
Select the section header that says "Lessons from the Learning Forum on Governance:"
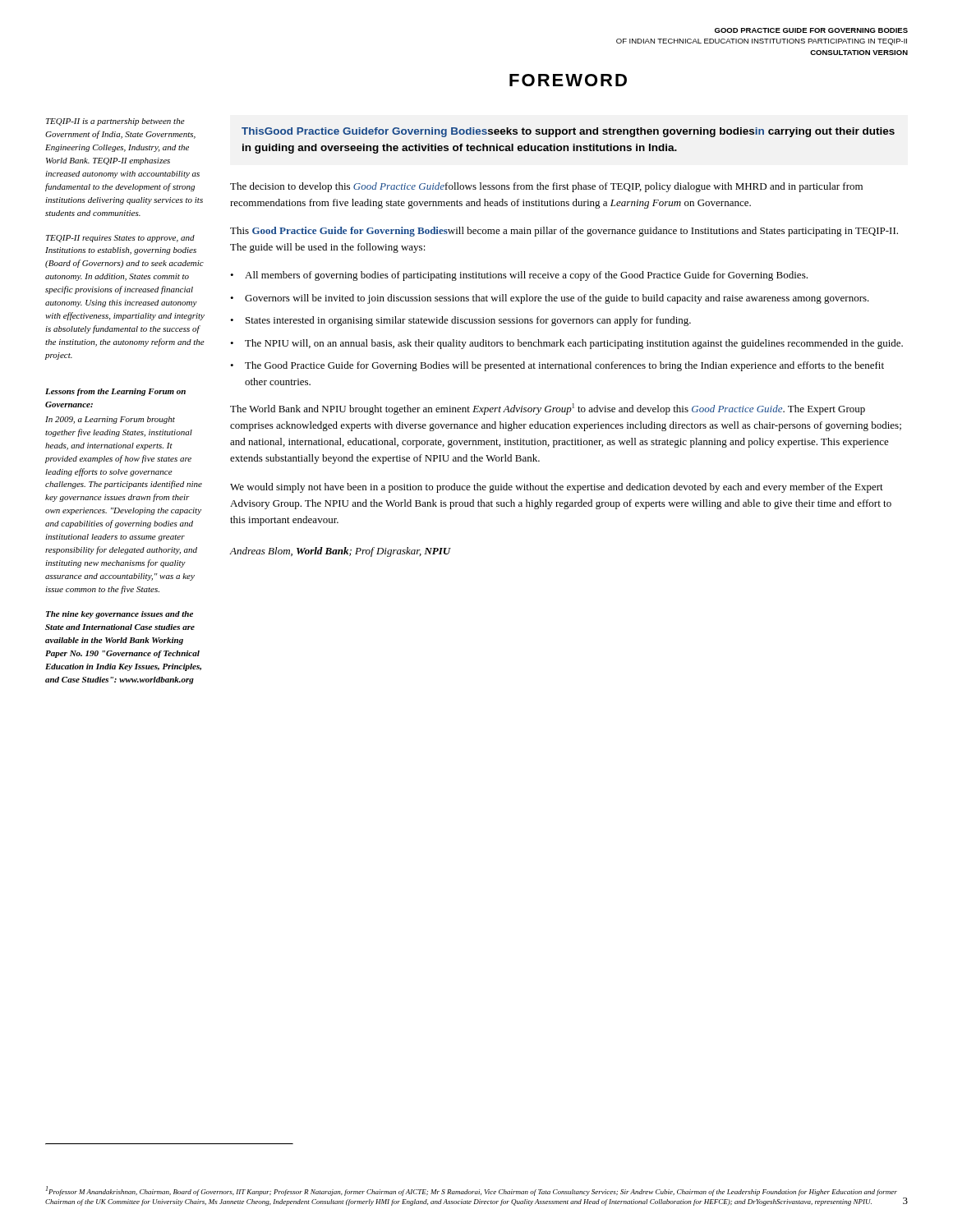click(x=116, y=397)
